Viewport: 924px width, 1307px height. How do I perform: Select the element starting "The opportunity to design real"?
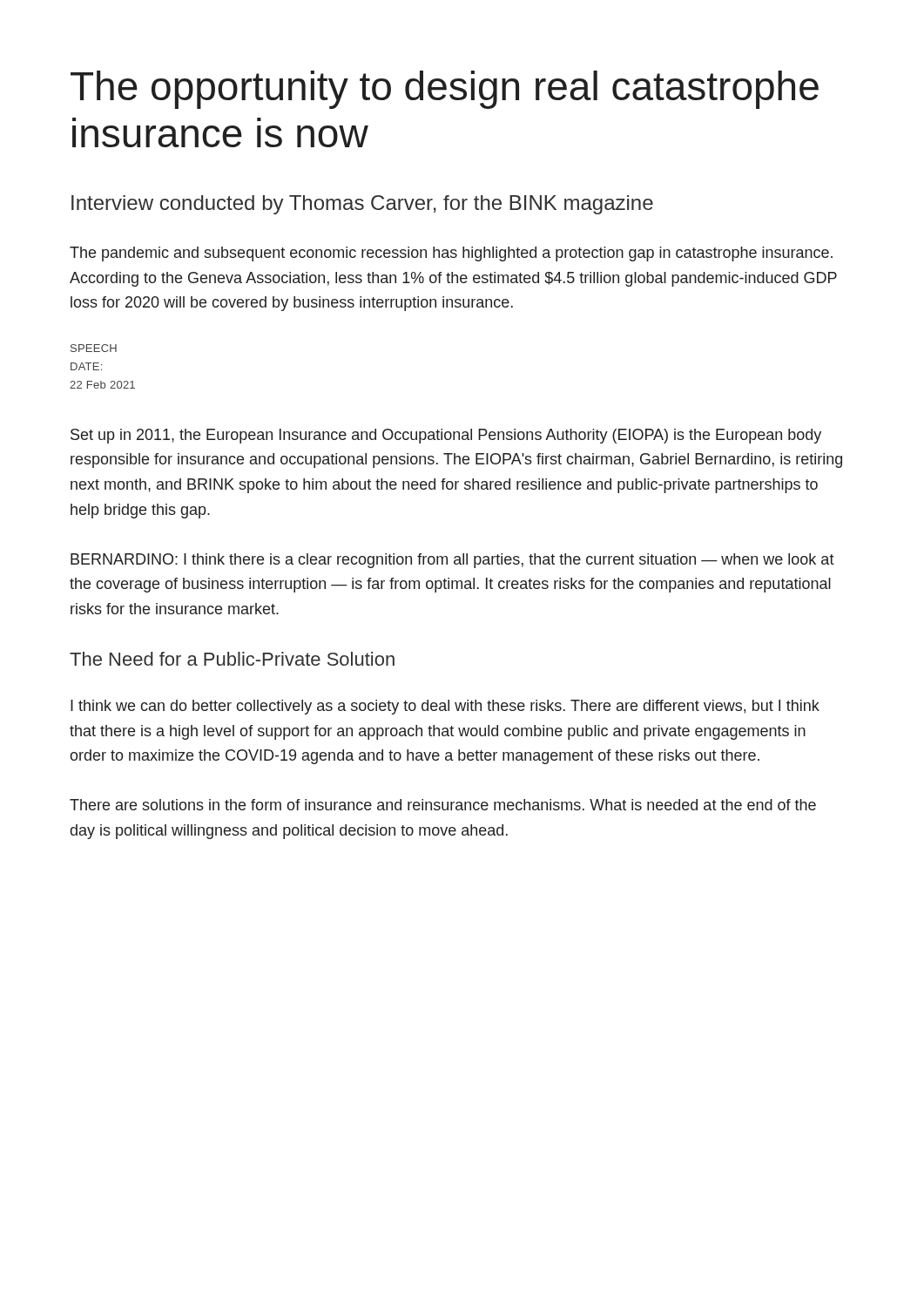click(445, 110)
